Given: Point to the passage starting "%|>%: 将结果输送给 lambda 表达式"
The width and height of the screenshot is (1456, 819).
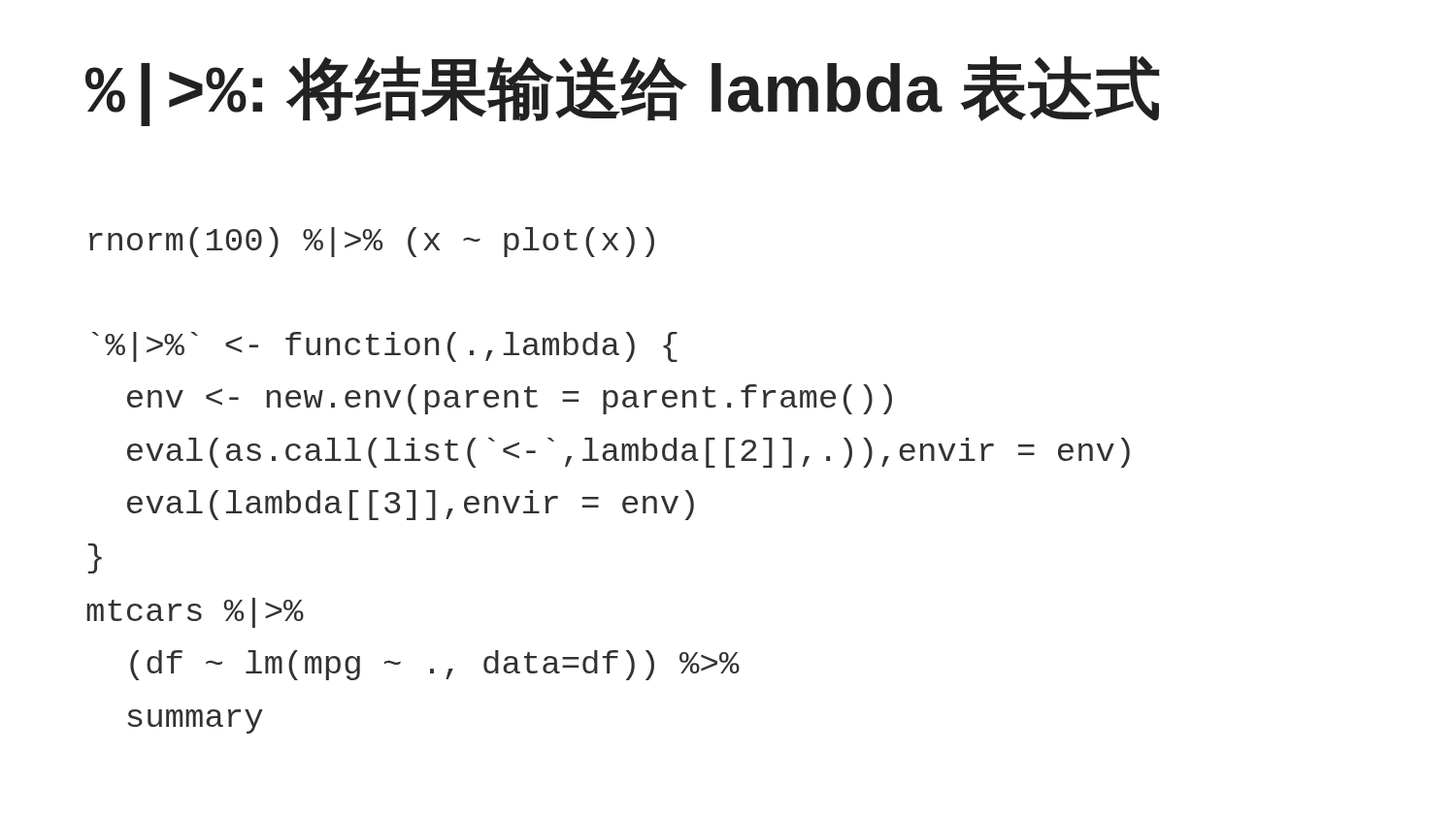Looking at the screenshot, I should pyautogui.click(x=623, y=91).
